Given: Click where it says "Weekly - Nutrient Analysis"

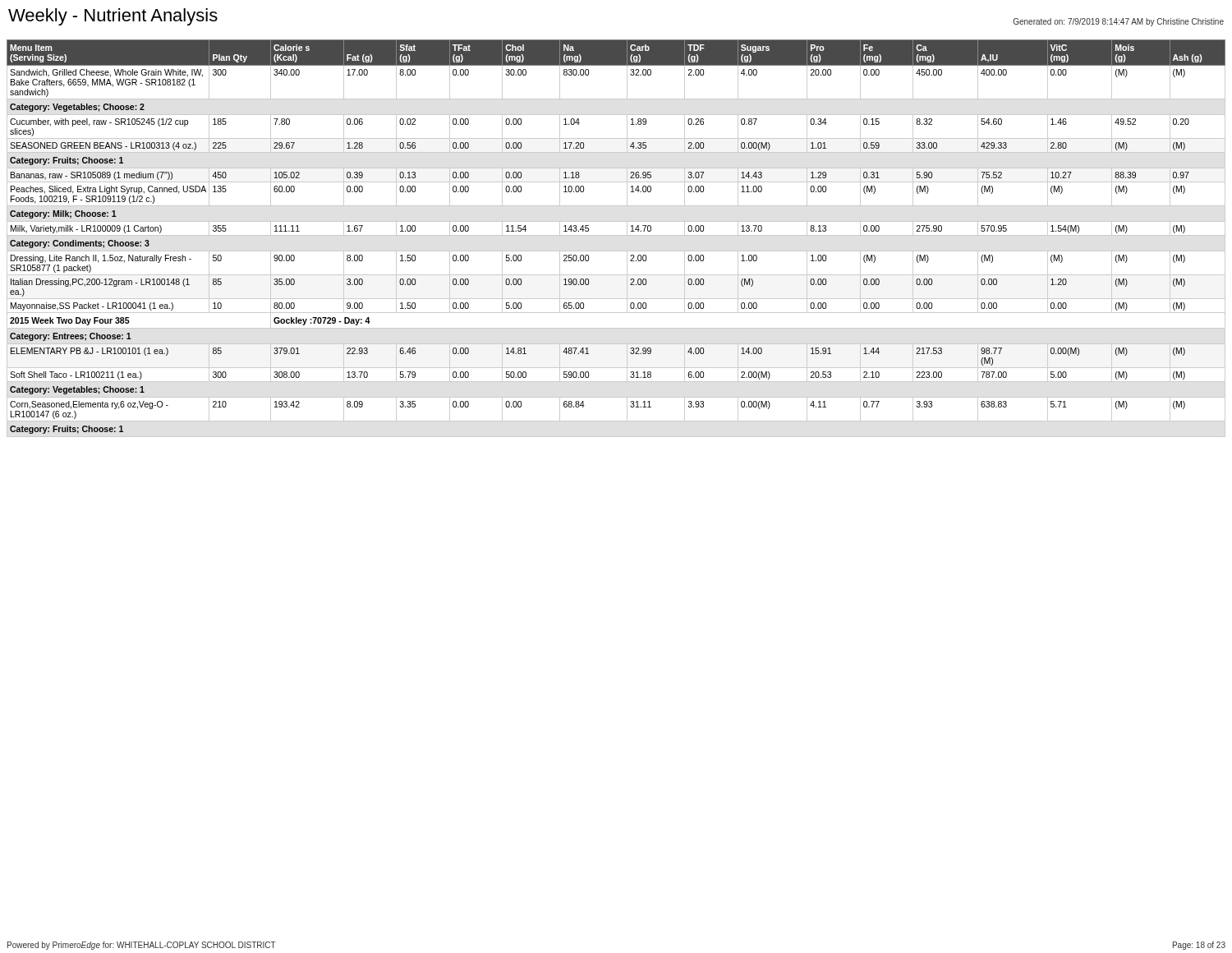Looking at the screenshot, I should [113, 15].
